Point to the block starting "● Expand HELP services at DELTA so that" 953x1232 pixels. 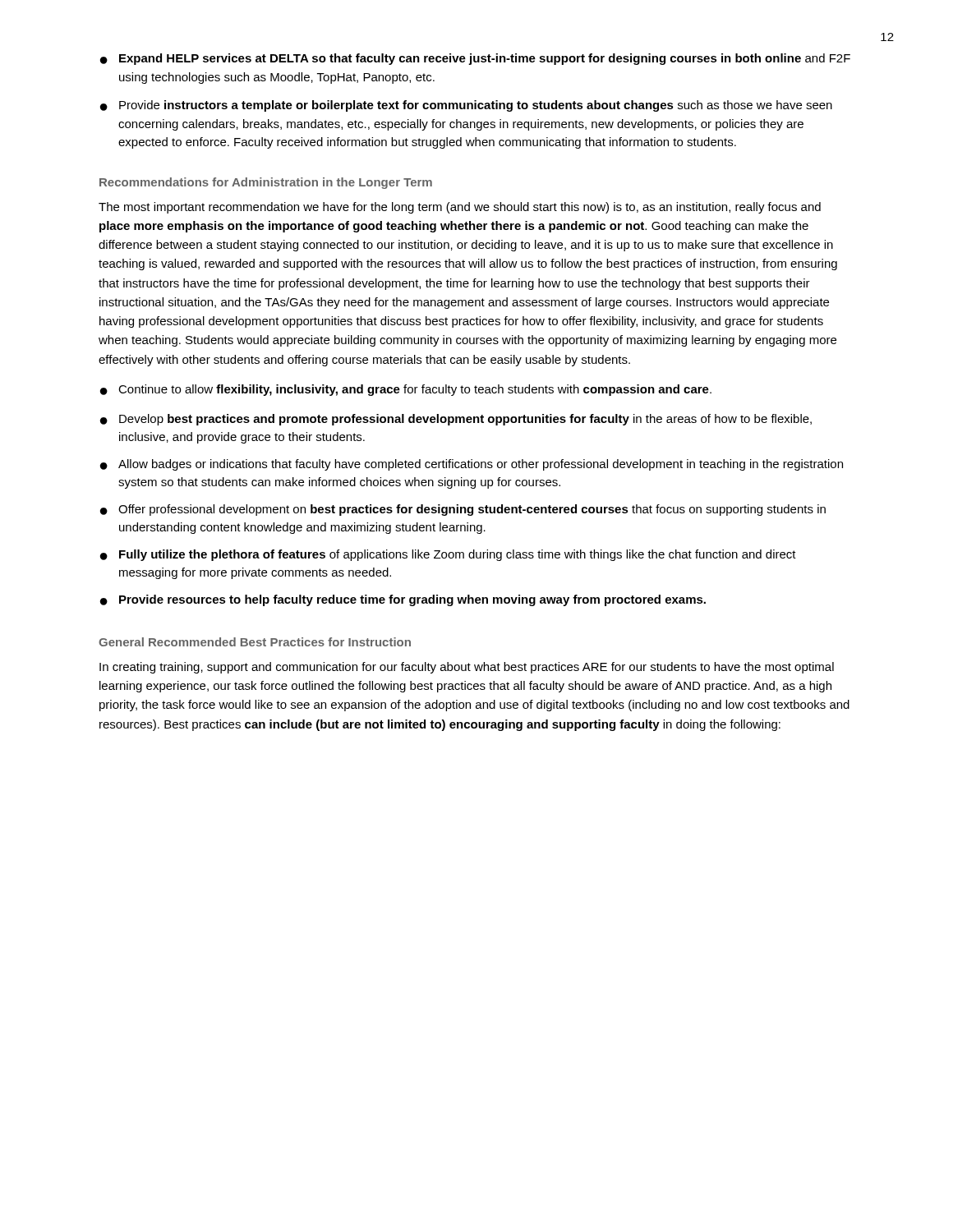[476, 68]
